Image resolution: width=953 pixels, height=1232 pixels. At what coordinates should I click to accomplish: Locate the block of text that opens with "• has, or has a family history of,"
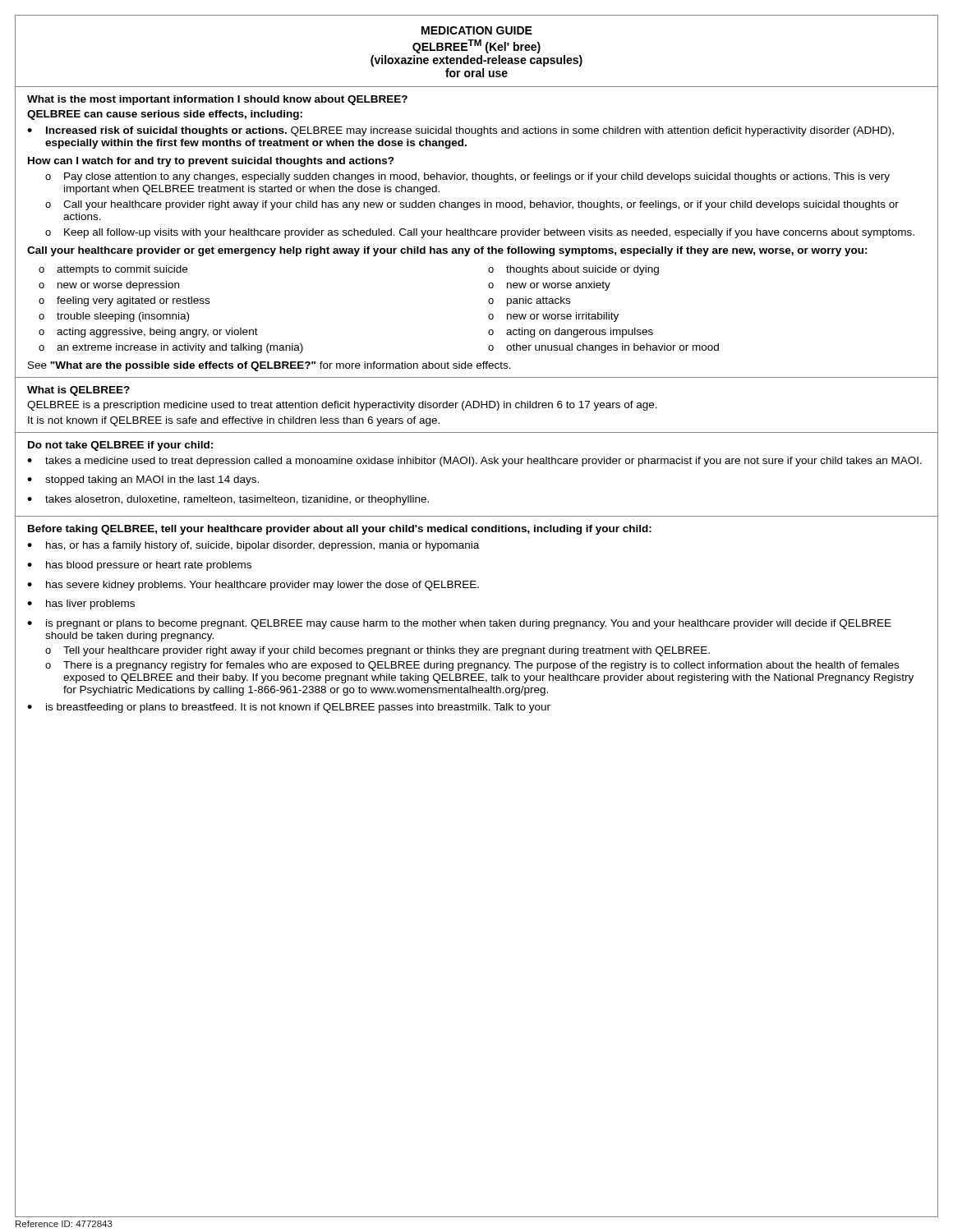click(476, 547)
